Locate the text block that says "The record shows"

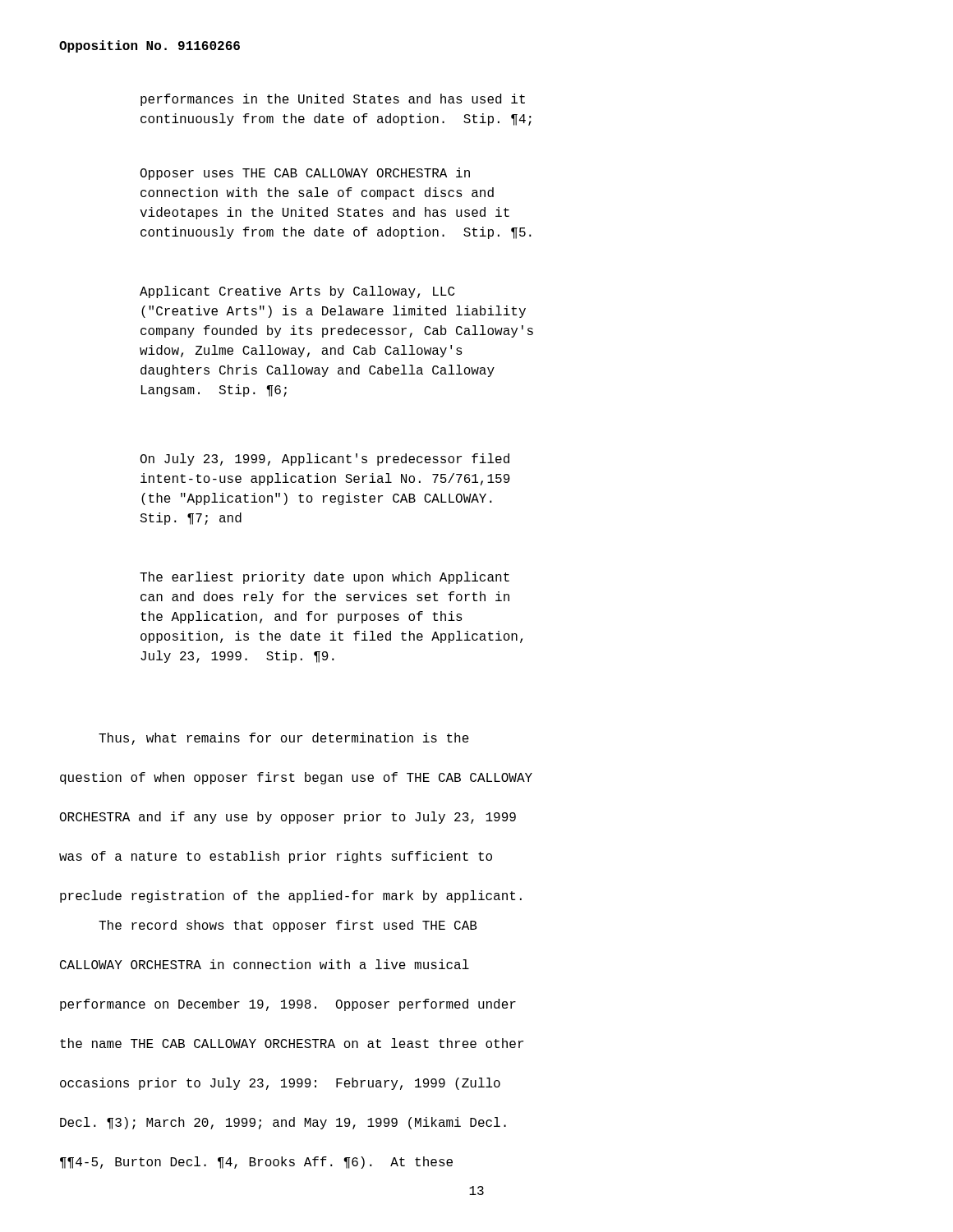(x=292, y=1045)
